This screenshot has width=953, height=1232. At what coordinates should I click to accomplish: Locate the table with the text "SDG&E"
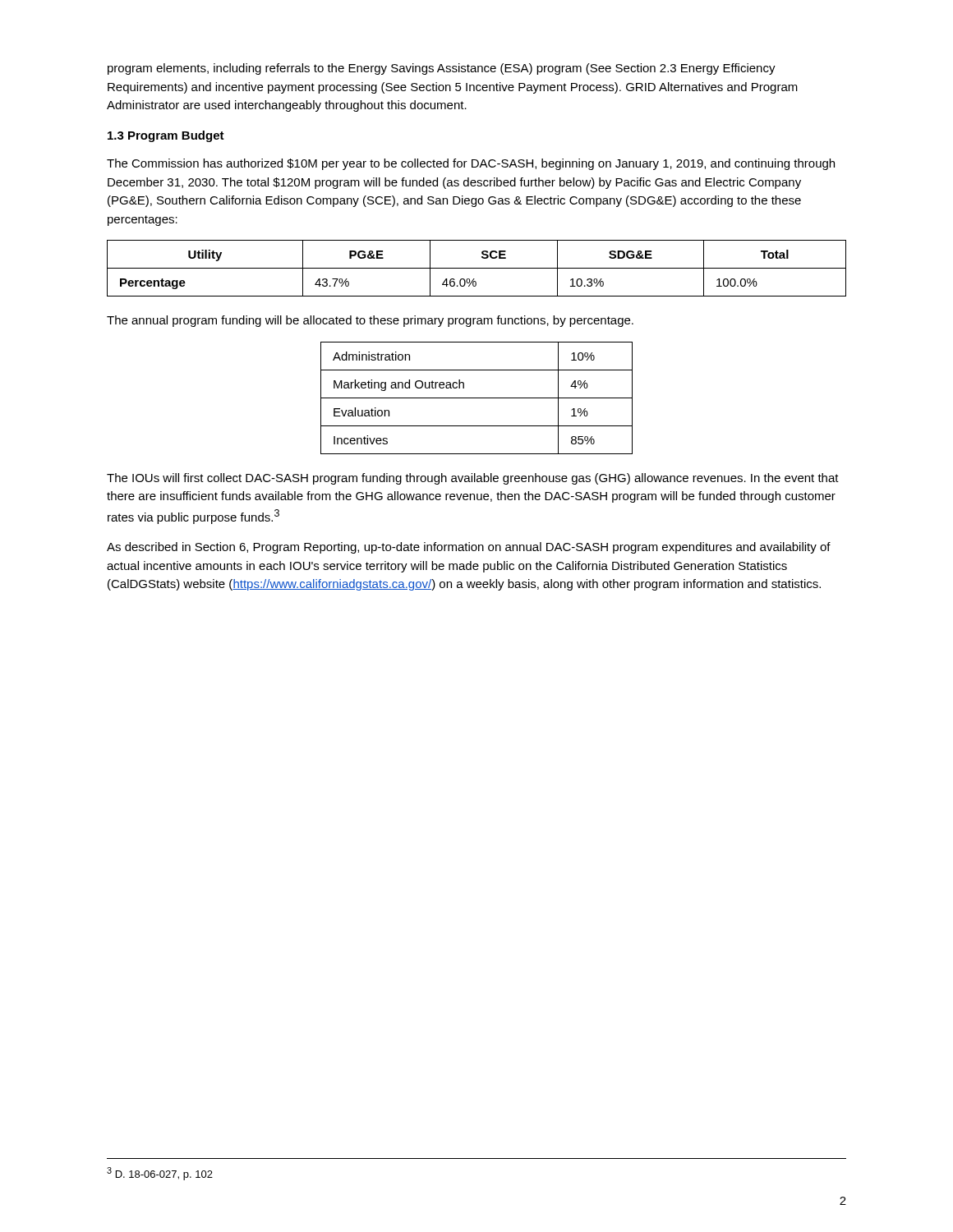point(476,268)
